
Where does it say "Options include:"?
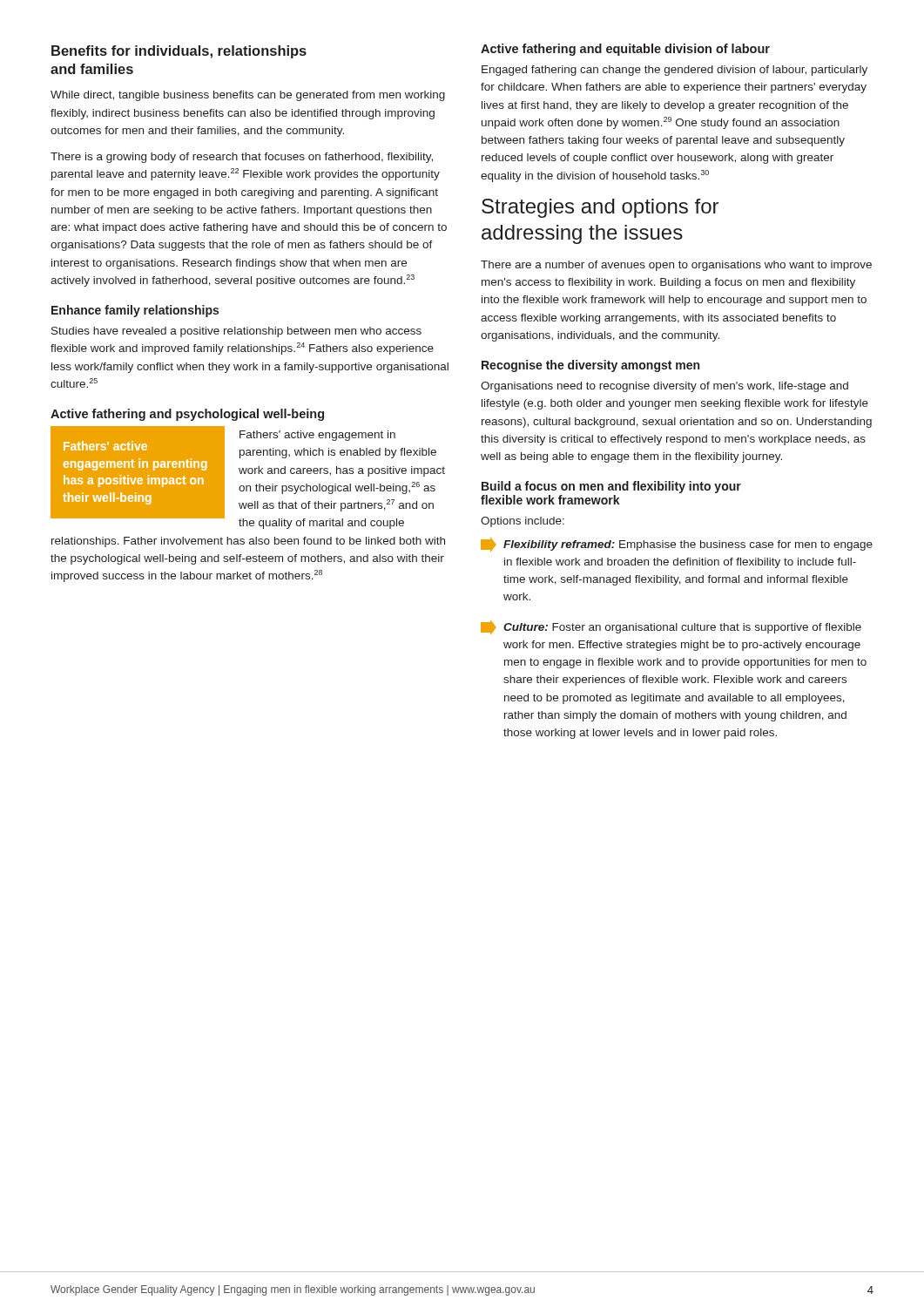tap(523, 522)
